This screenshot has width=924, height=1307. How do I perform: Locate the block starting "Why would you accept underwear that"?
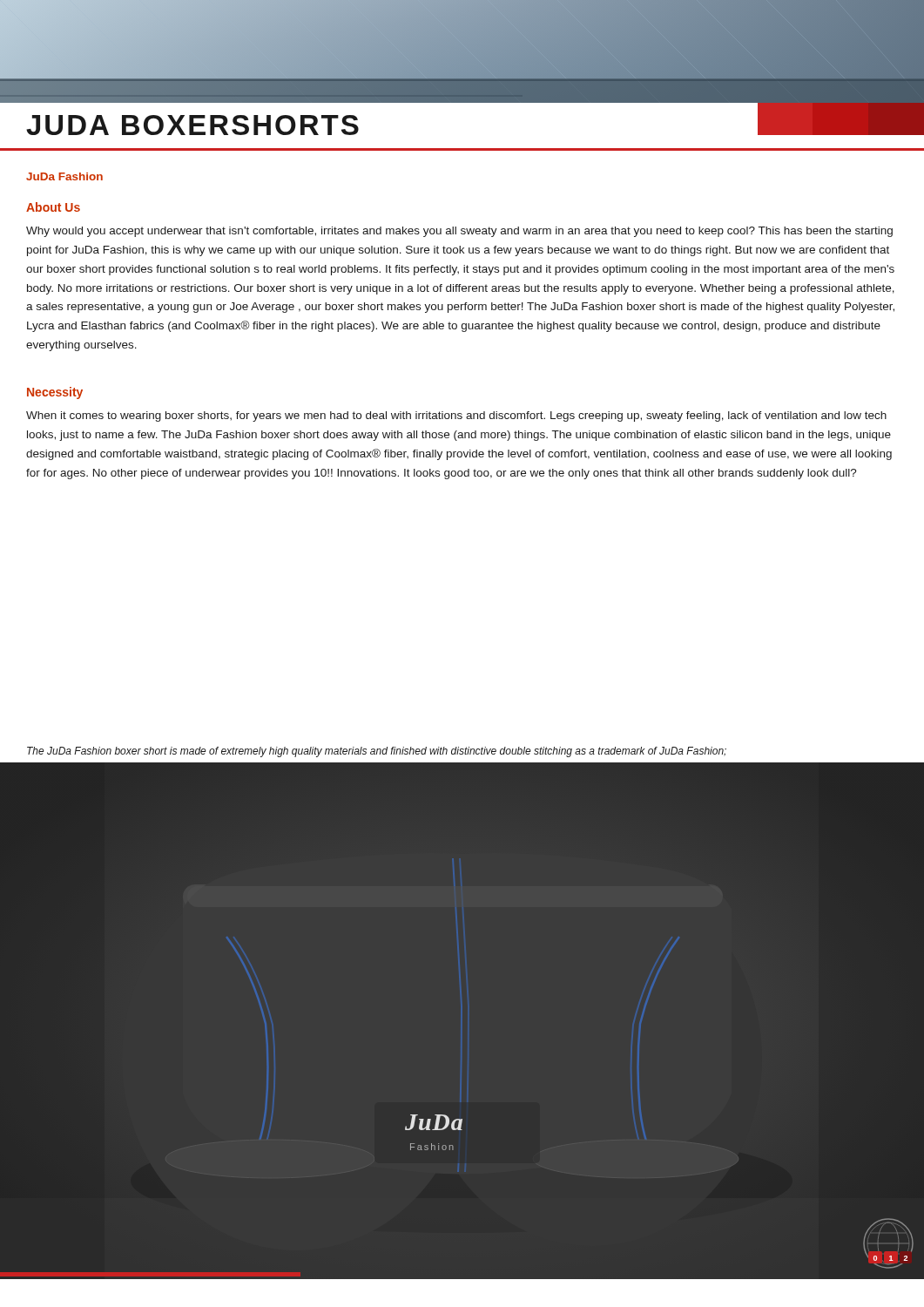tap(461, 288)
